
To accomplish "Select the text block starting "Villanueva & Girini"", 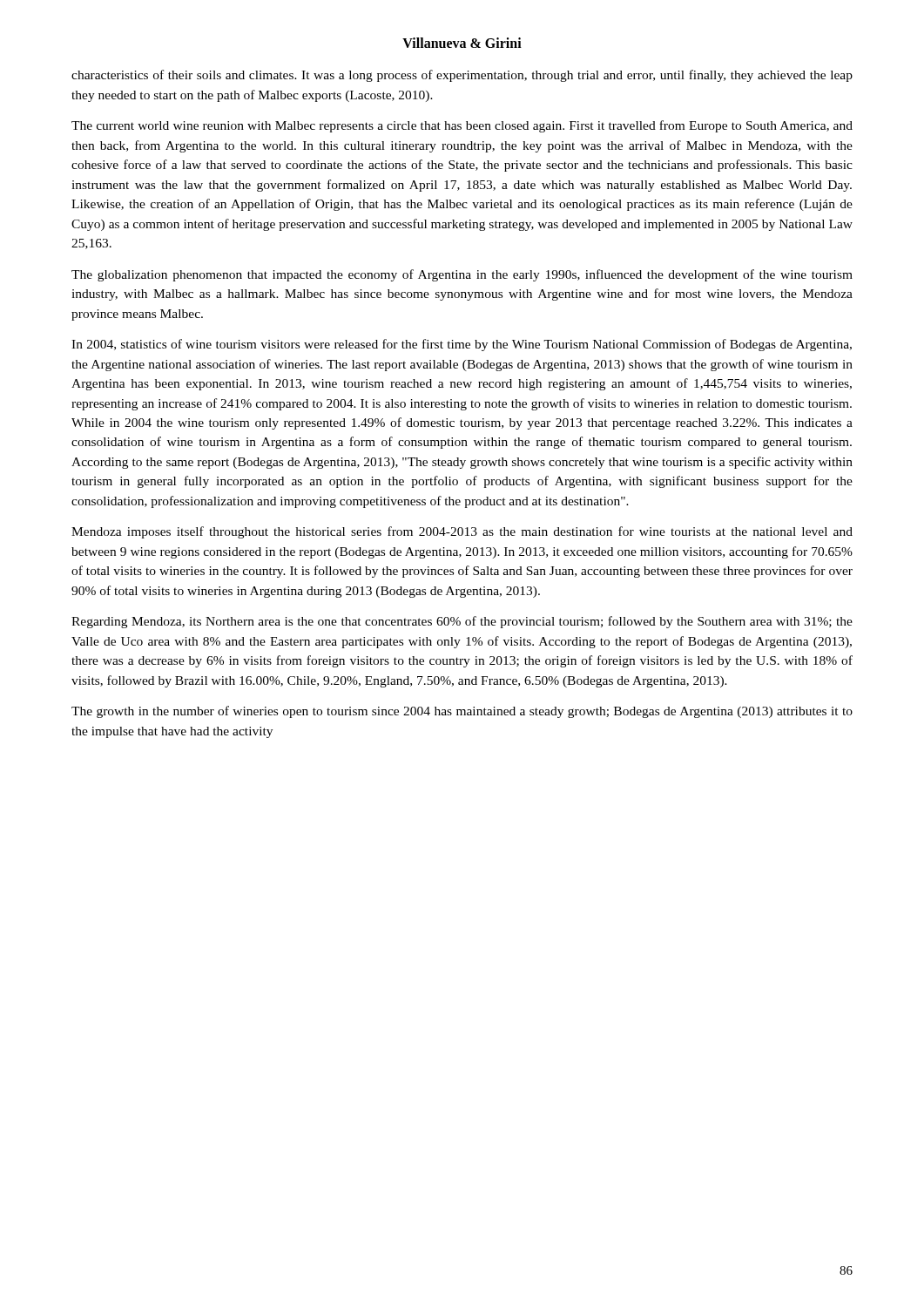I will tap(462, 43).
